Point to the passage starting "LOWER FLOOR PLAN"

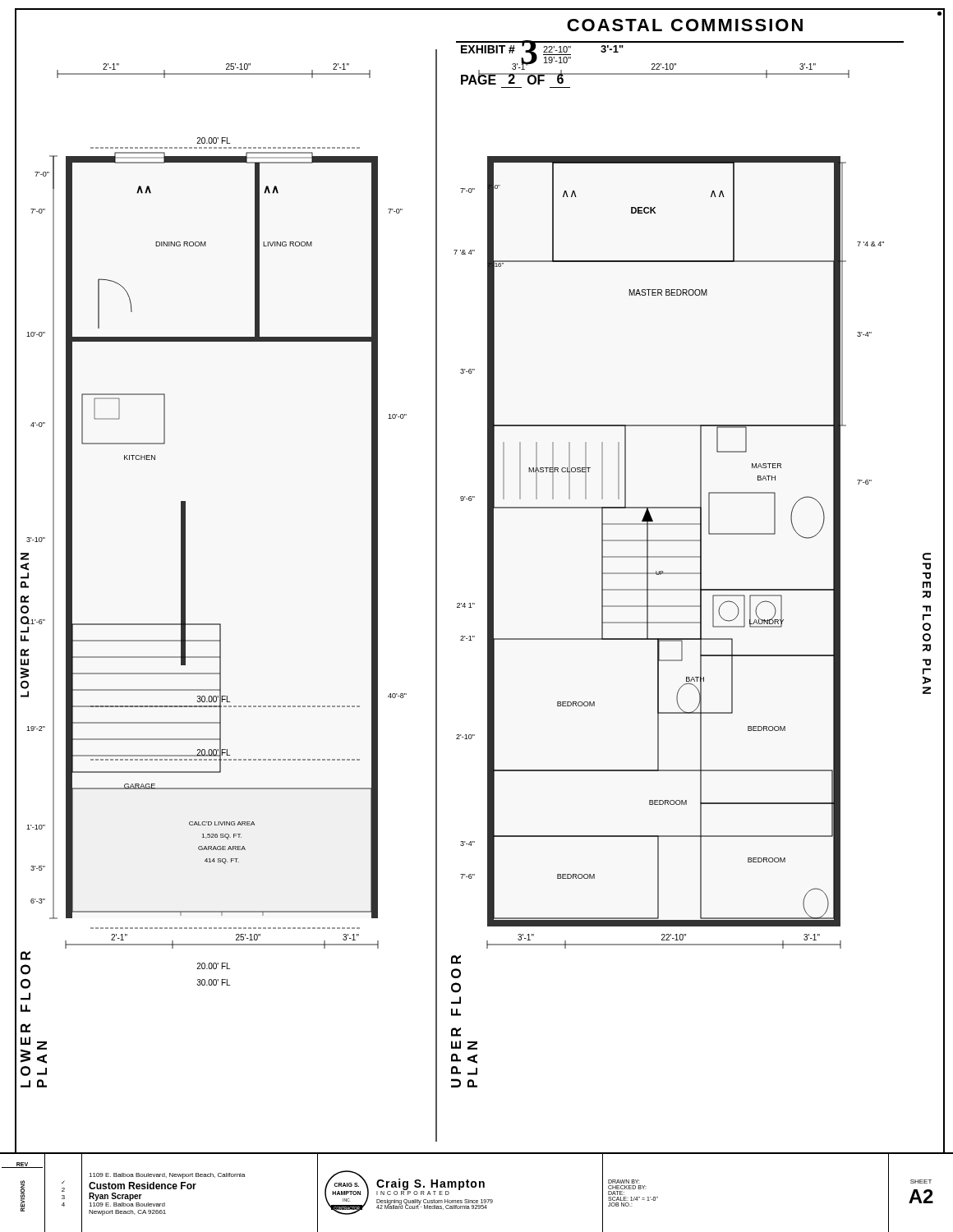point(34,1018)
